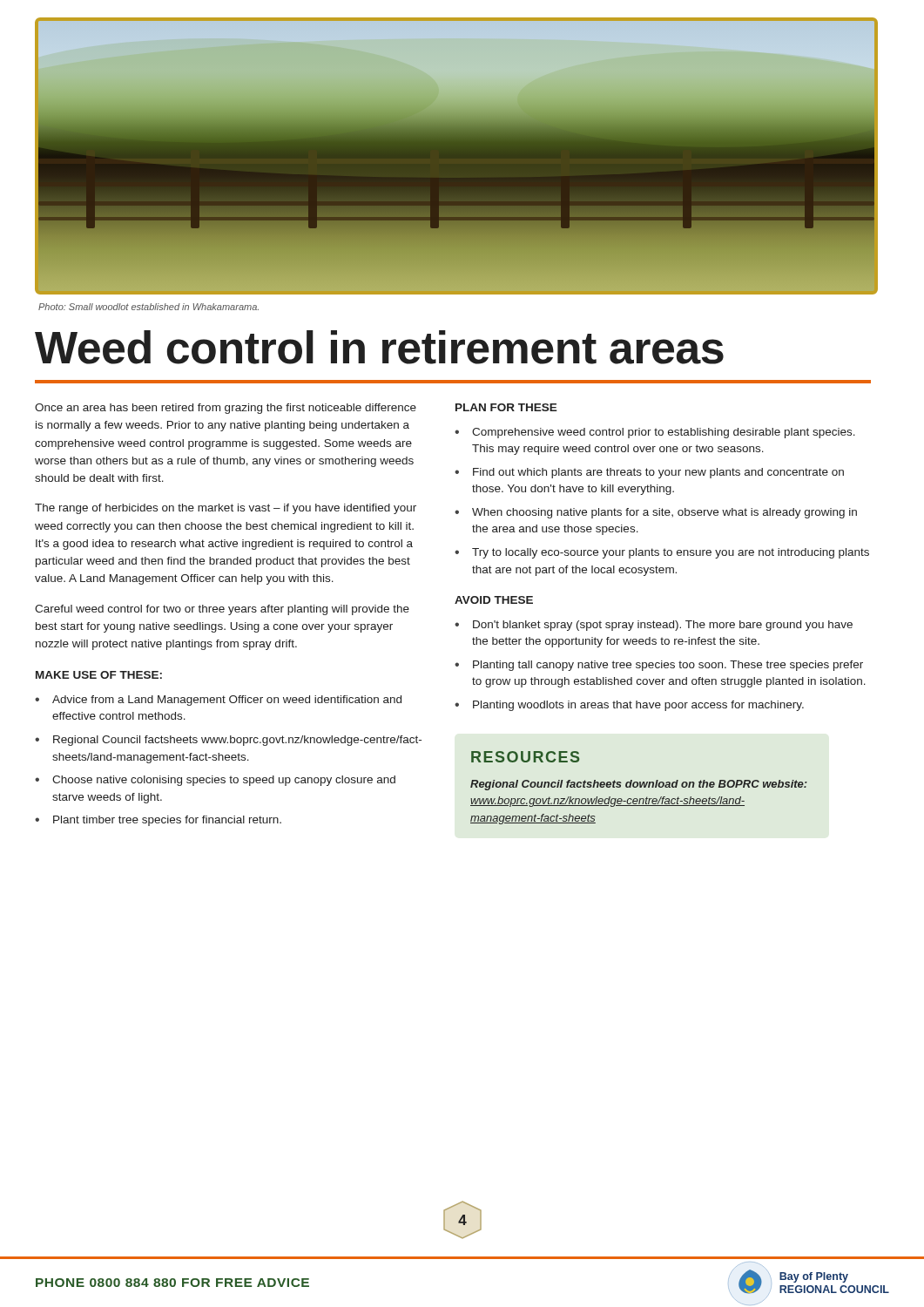Find the text block starting "• Regional Council factsheets www.boprc.govt.nz/knowledge-centre/fact-sheets/land-management-fact-sheets."
The height and width of the screenshot is (1307, 924).
click(x=231, y=748)
